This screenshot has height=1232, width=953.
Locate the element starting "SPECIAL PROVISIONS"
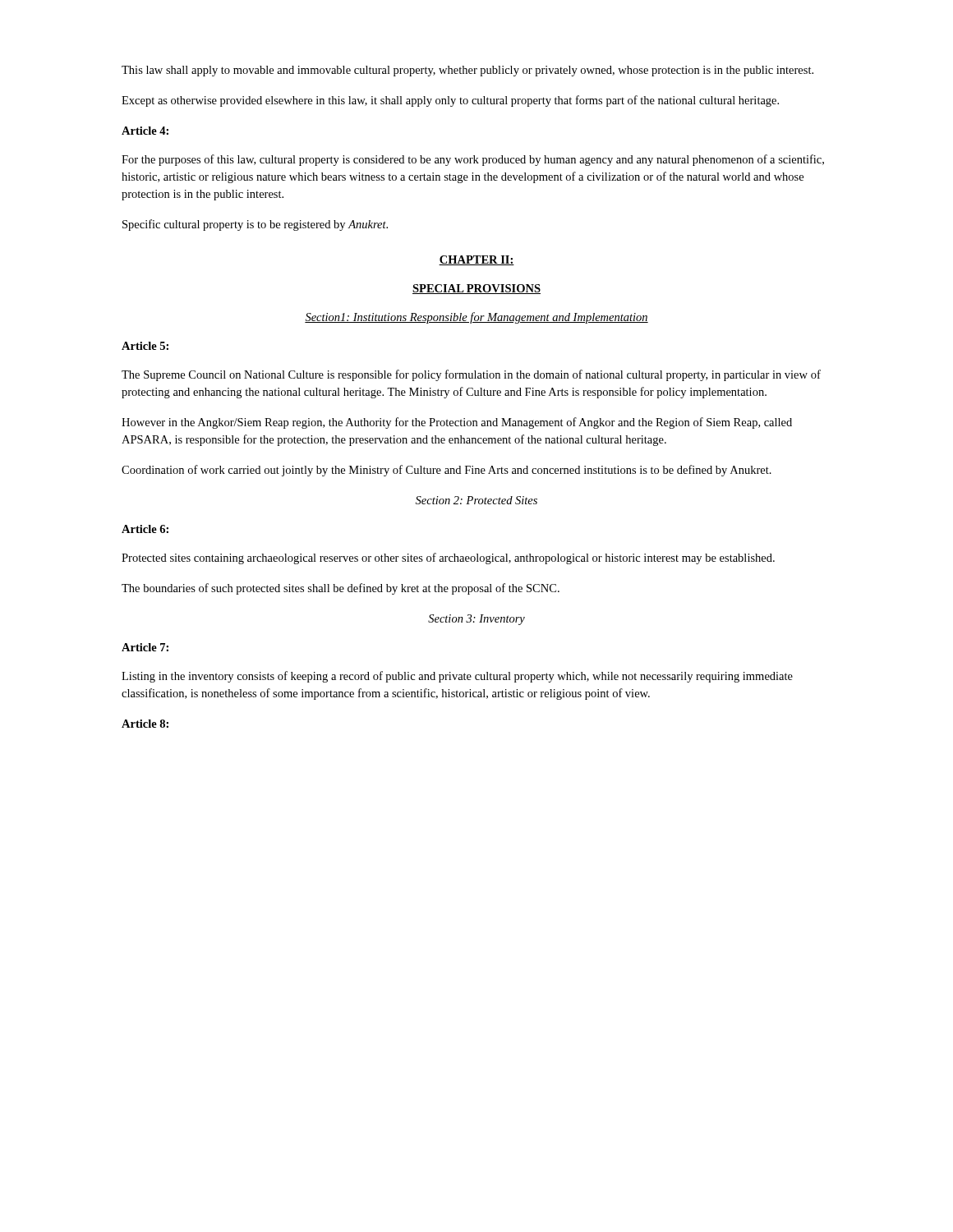[x=476, y=289]
